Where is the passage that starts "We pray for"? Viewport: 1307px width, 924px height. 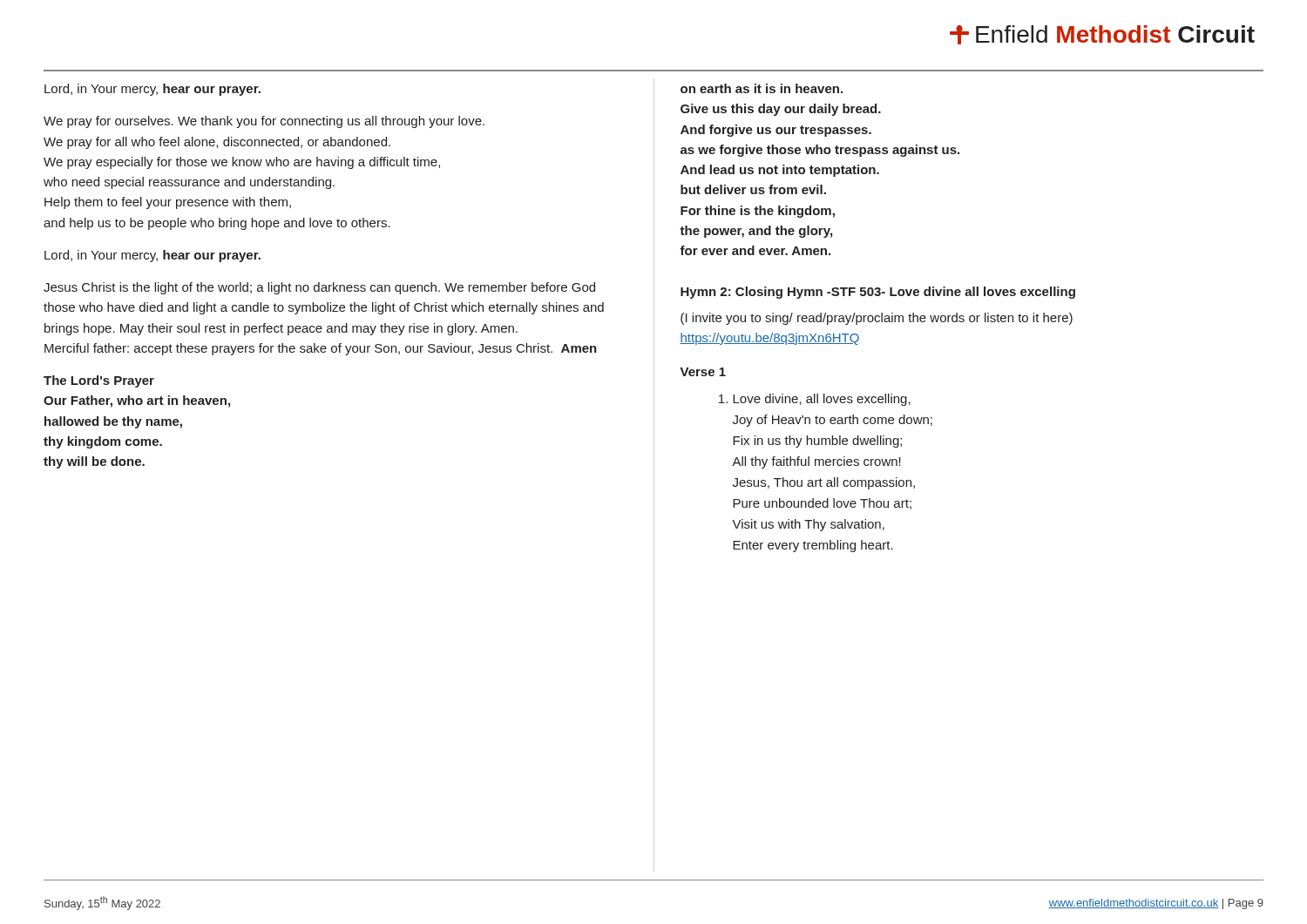tap(265, 171)
